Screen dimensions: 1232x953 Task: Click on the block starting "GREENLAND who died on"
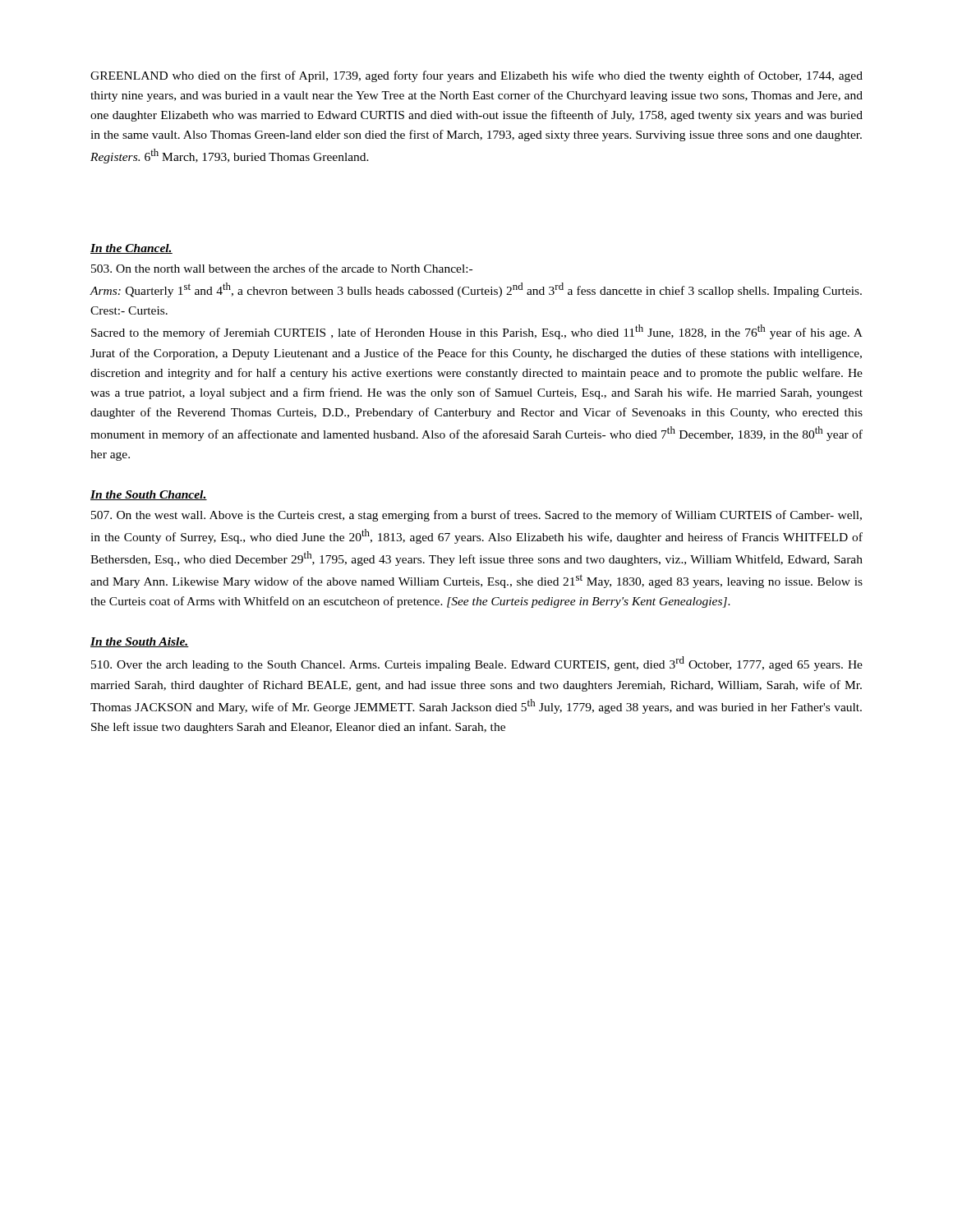pyautogui.click(x=476, y=116)
